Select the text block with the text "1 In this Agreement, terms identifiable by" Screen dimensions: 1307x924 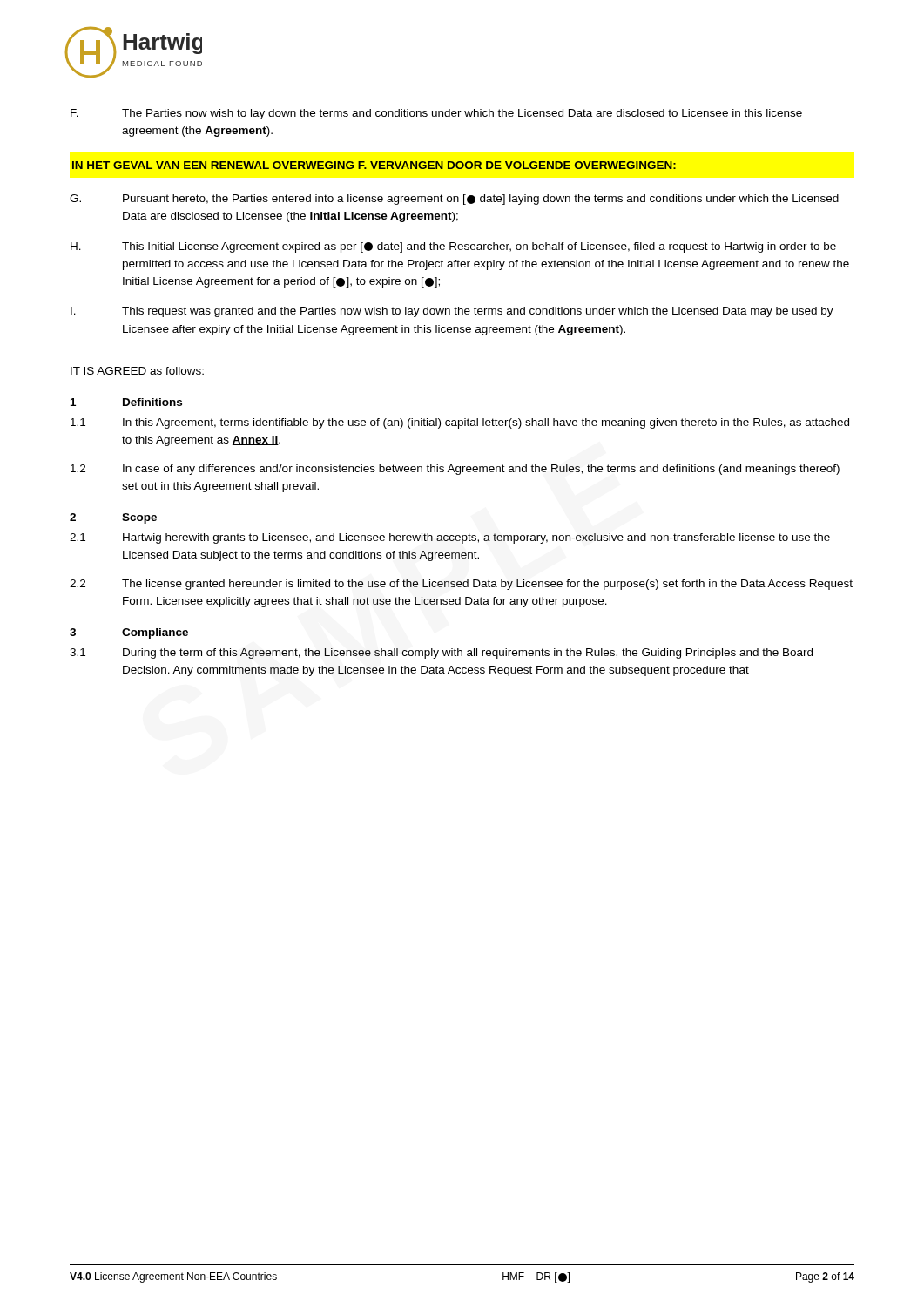(462, 432)
